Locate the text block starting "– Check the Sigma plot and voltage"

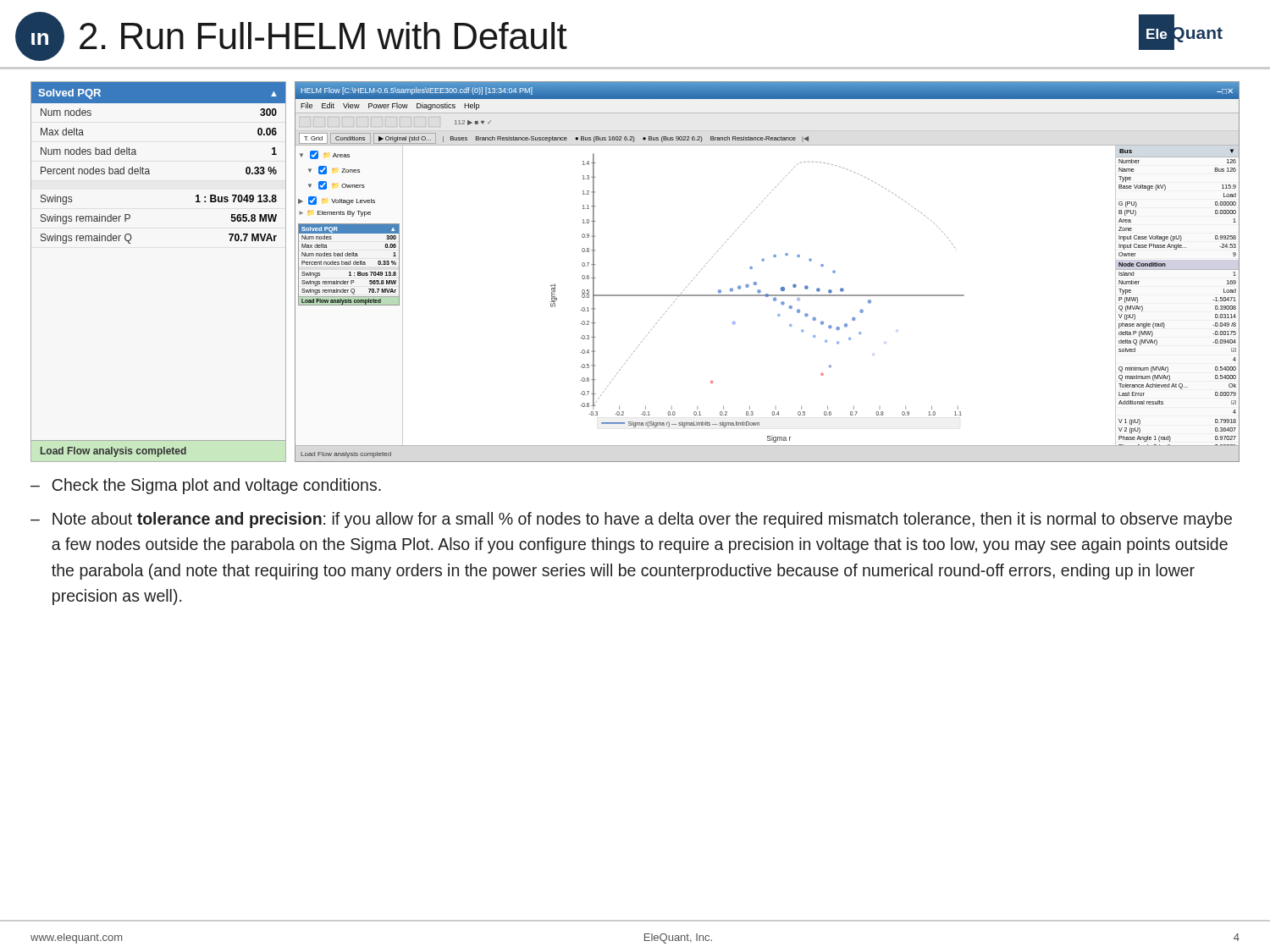tap(206, 485)
